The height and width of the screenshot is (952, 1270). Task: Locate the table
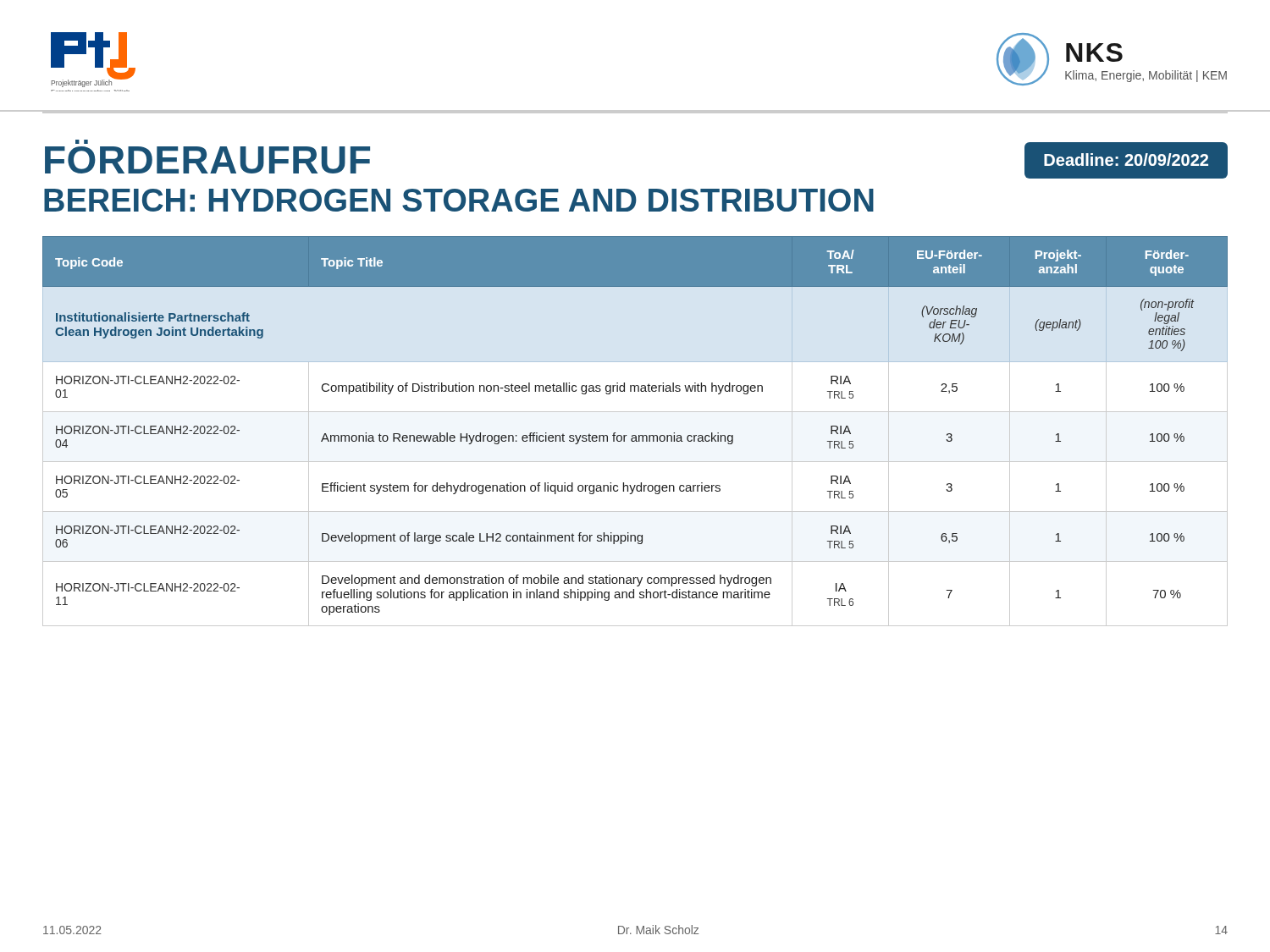coord(635,431)
